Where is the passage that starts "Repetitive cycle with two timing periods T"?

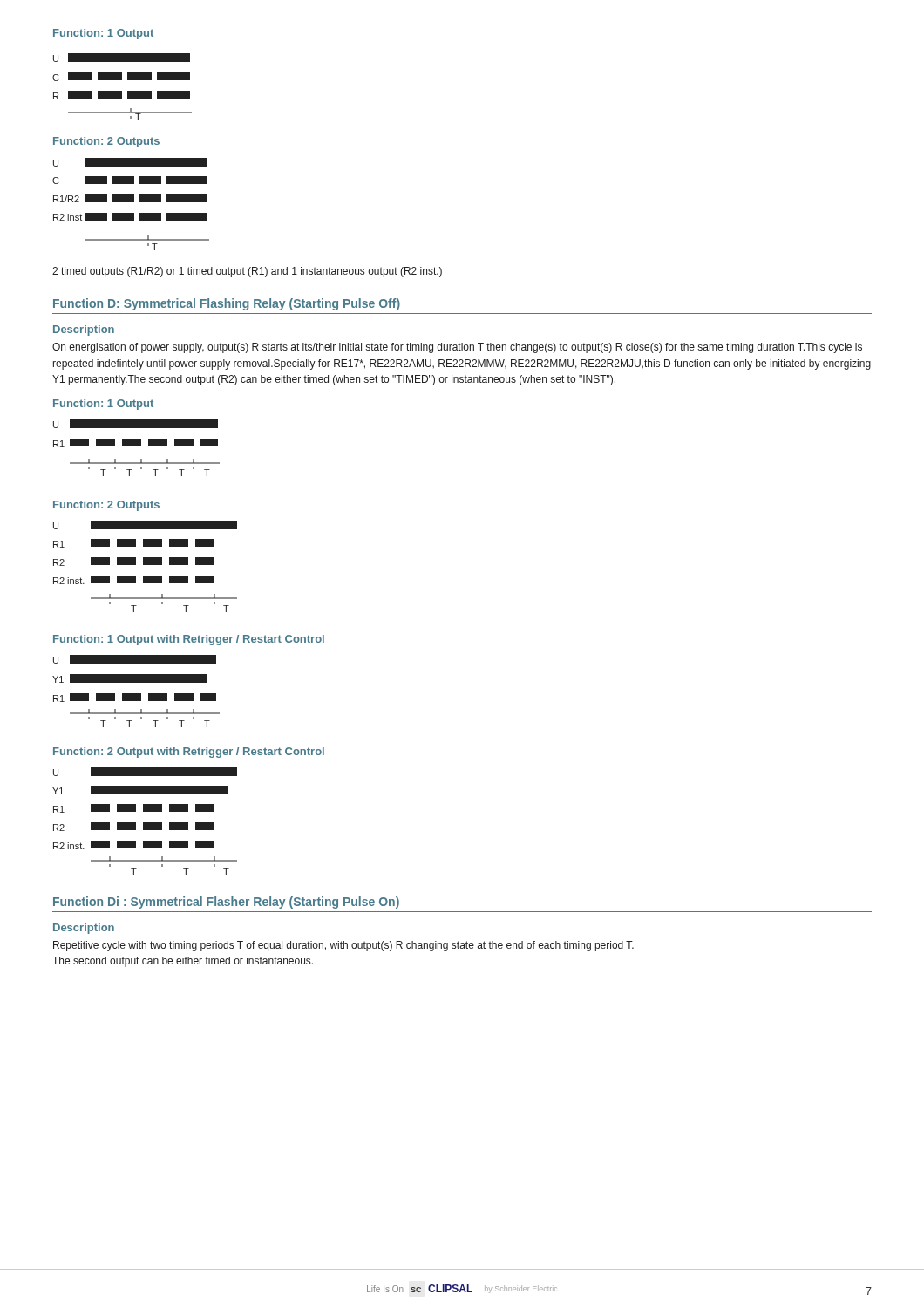click(343, 953)
